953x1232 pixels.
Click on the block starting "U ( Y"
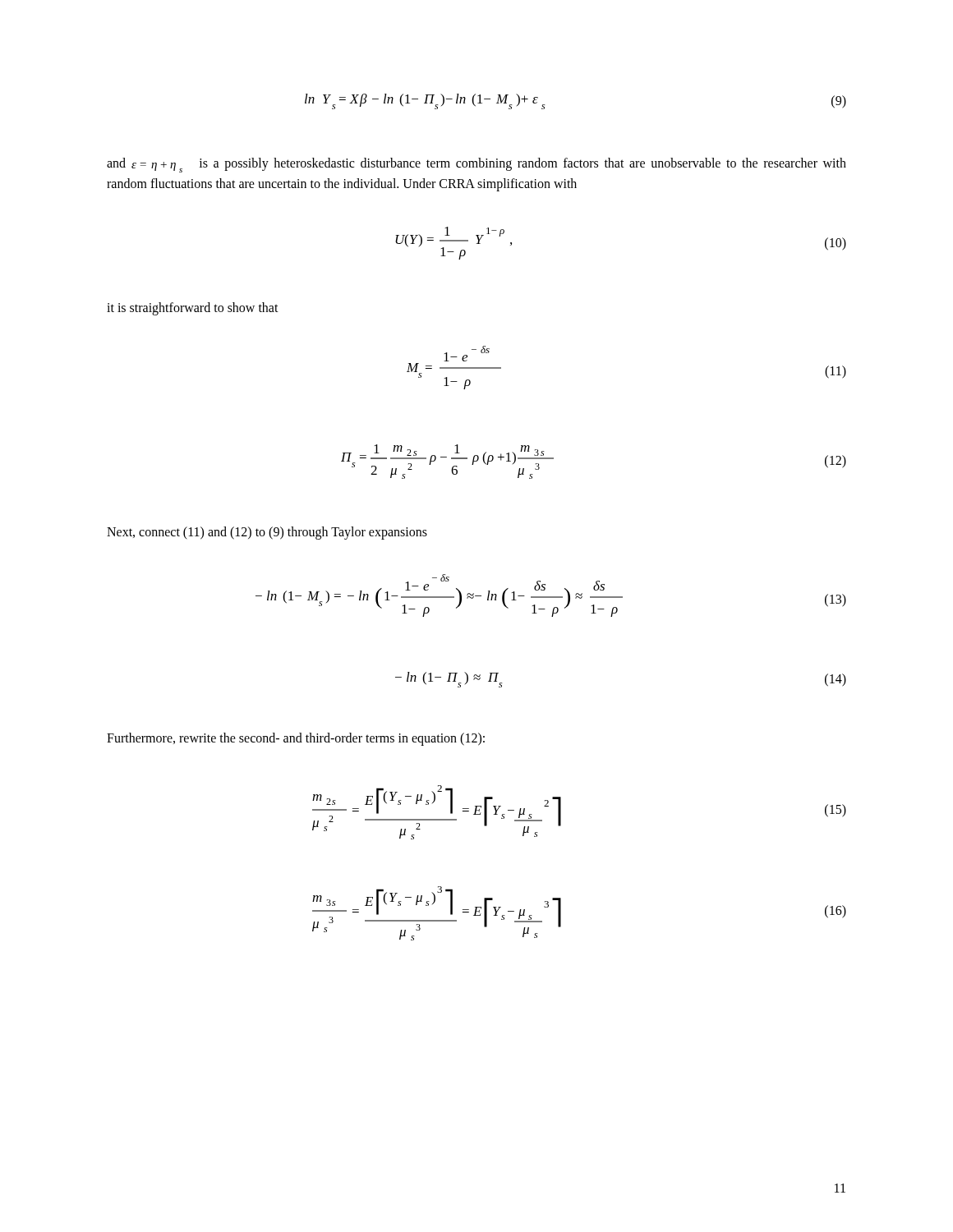454,241
